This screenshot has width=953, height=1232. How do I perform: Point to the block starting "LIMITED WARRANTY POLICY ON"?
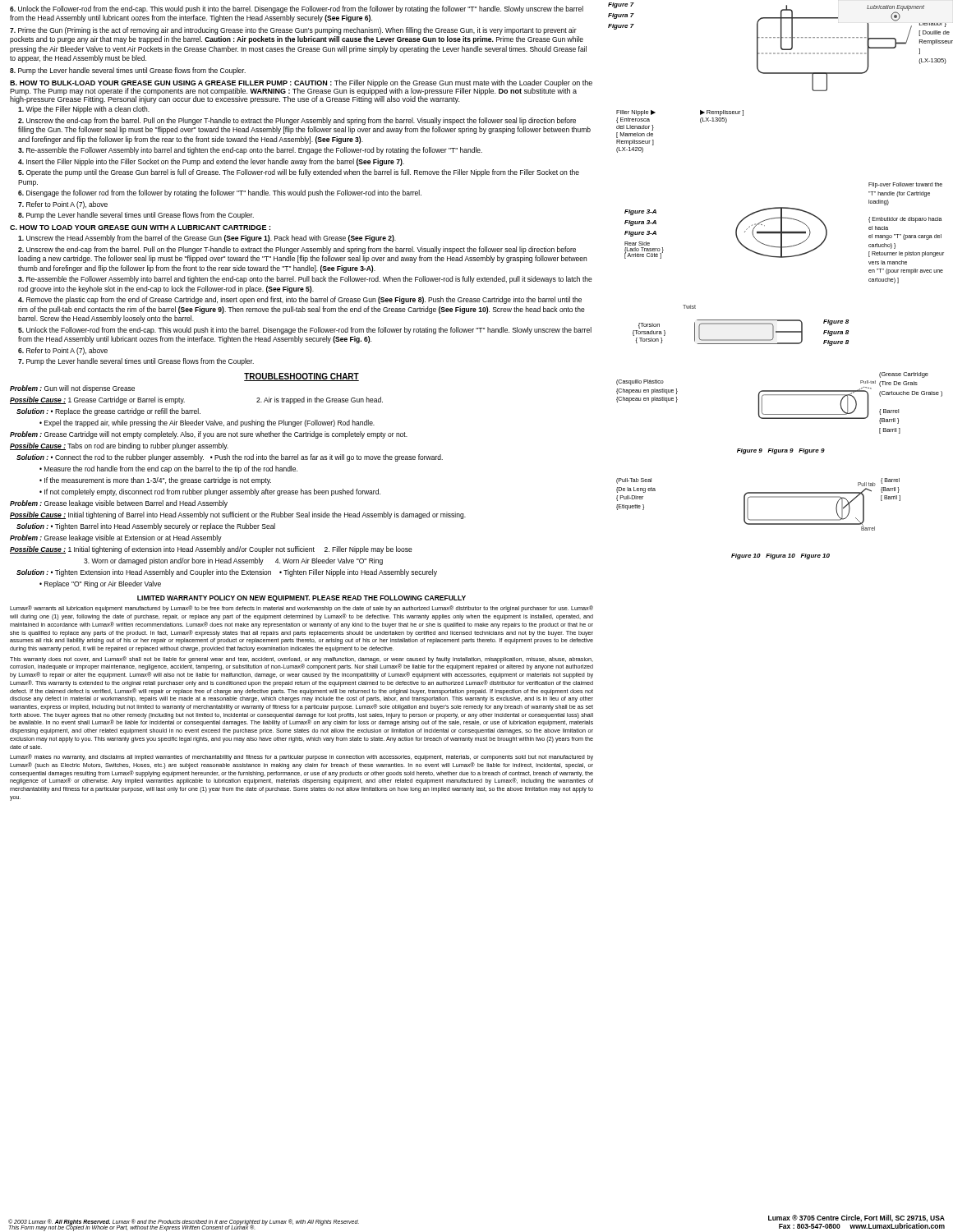301,598
